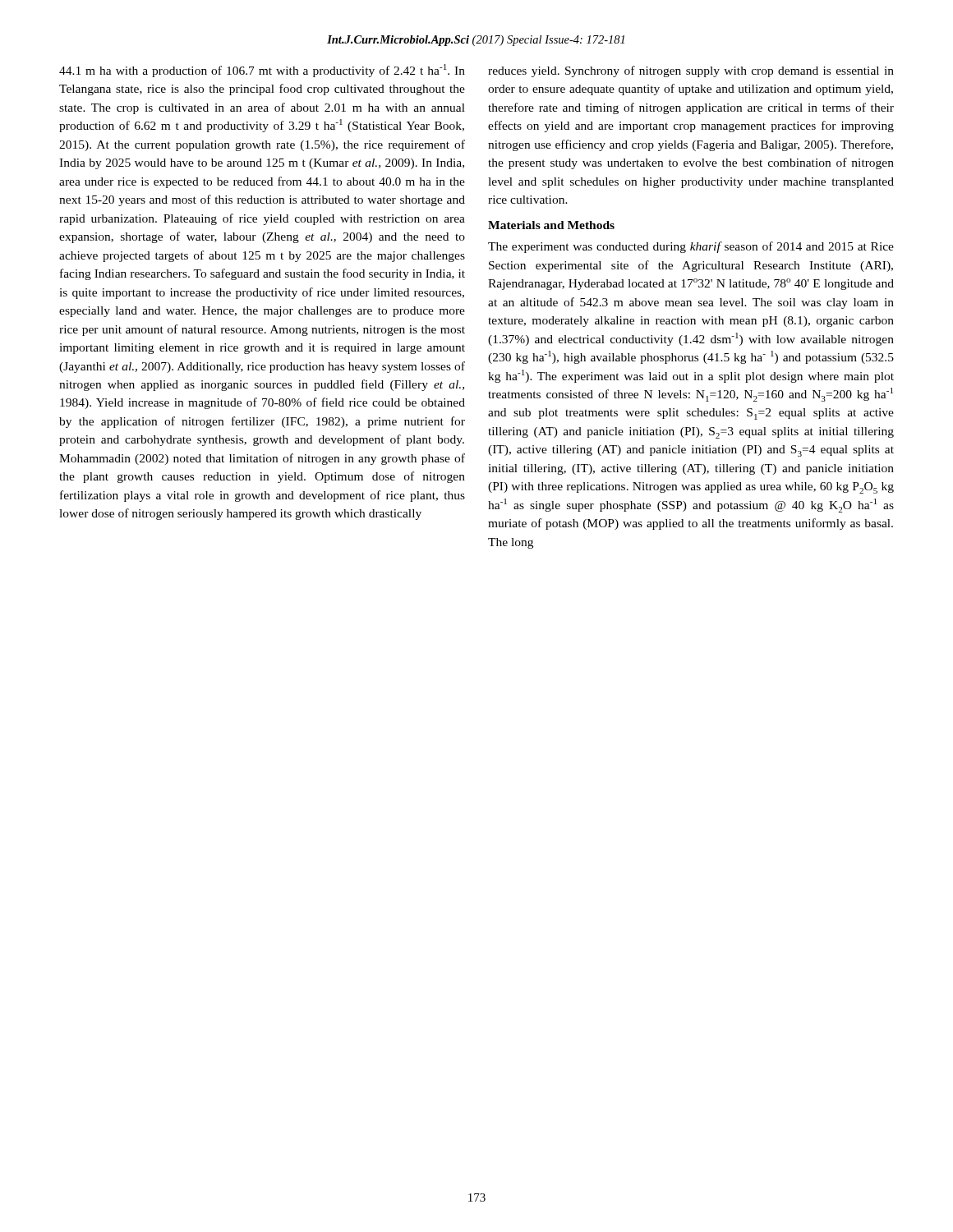This screenshot has height=1232, width=953.
Task: Select the text block that says "The experiment was conducted during"
Action: click(691, 394)
